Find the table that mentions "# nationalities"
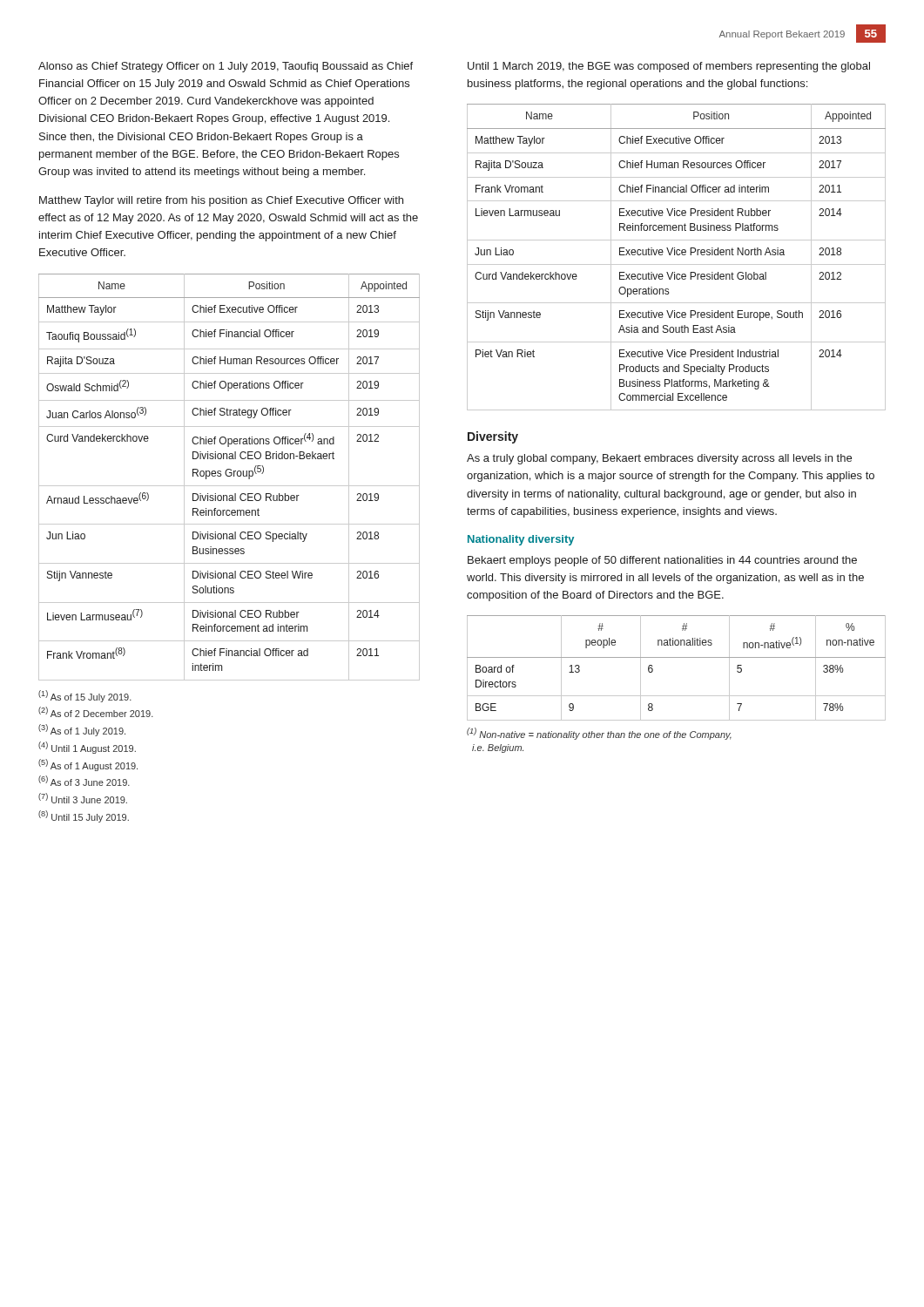This screenshot has width=924, height=1307. click(676, 668)
